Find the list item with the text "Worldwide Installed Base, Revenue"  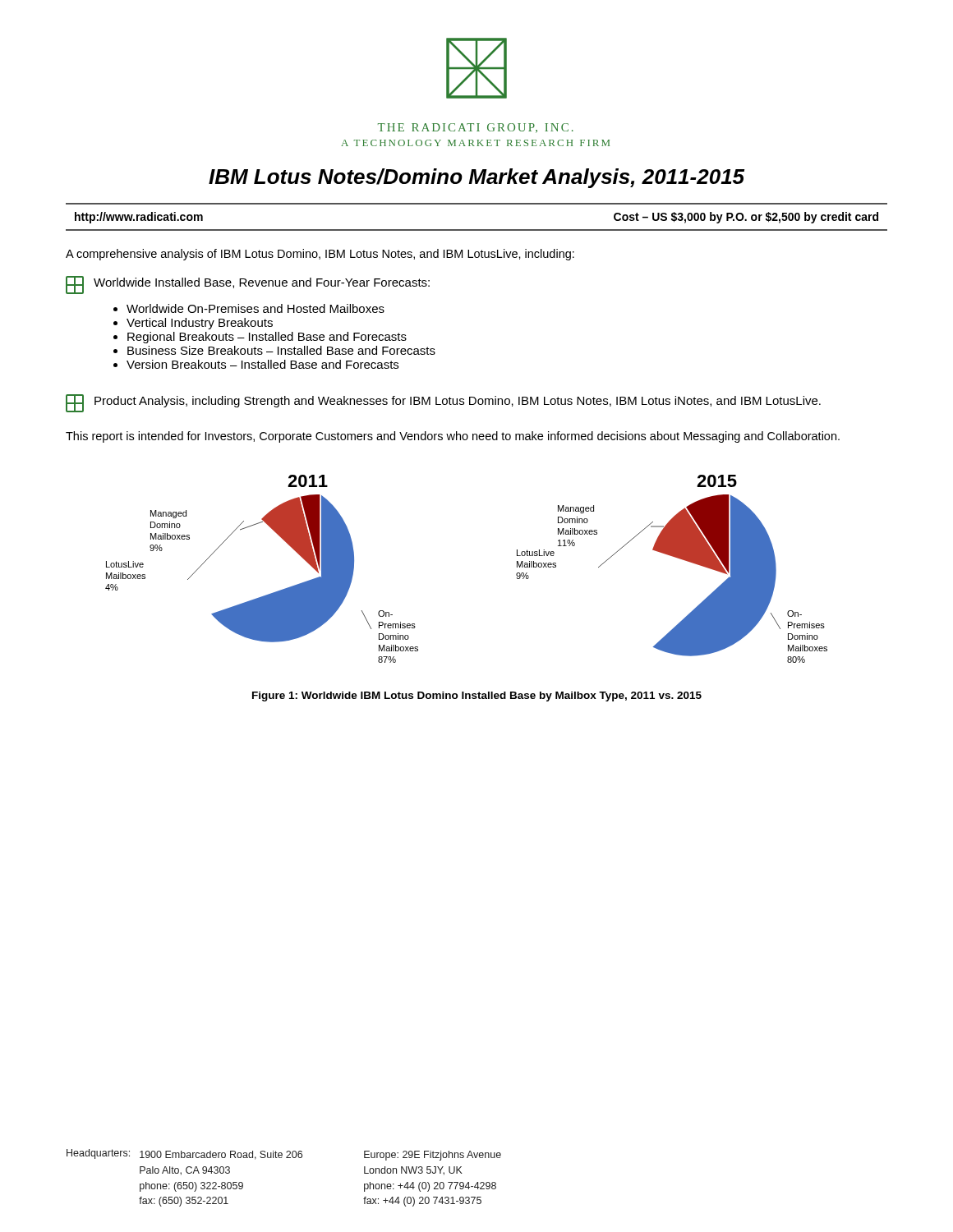click(251, 329)
